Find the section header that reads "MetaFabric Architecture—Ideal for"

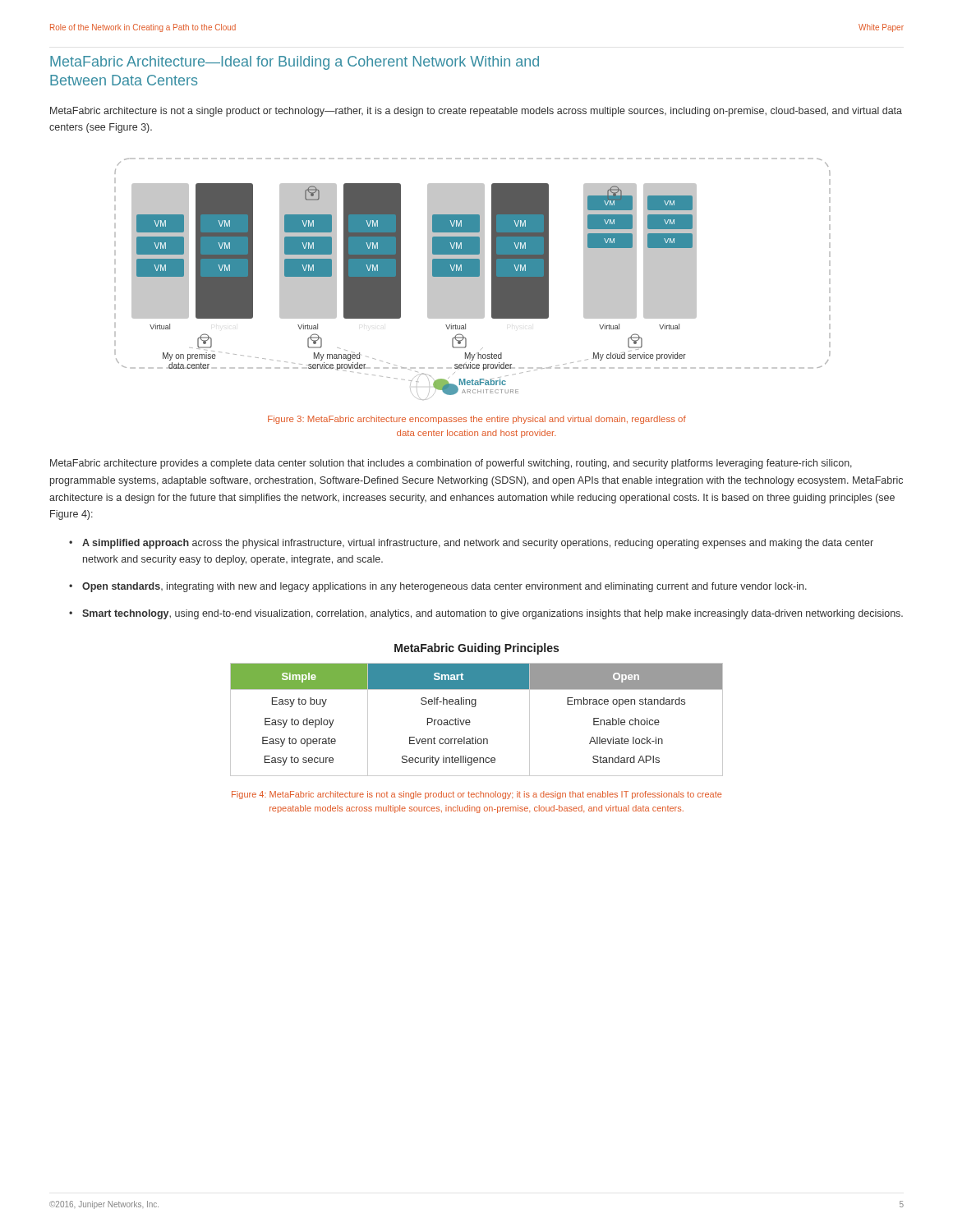pos(295,71)
